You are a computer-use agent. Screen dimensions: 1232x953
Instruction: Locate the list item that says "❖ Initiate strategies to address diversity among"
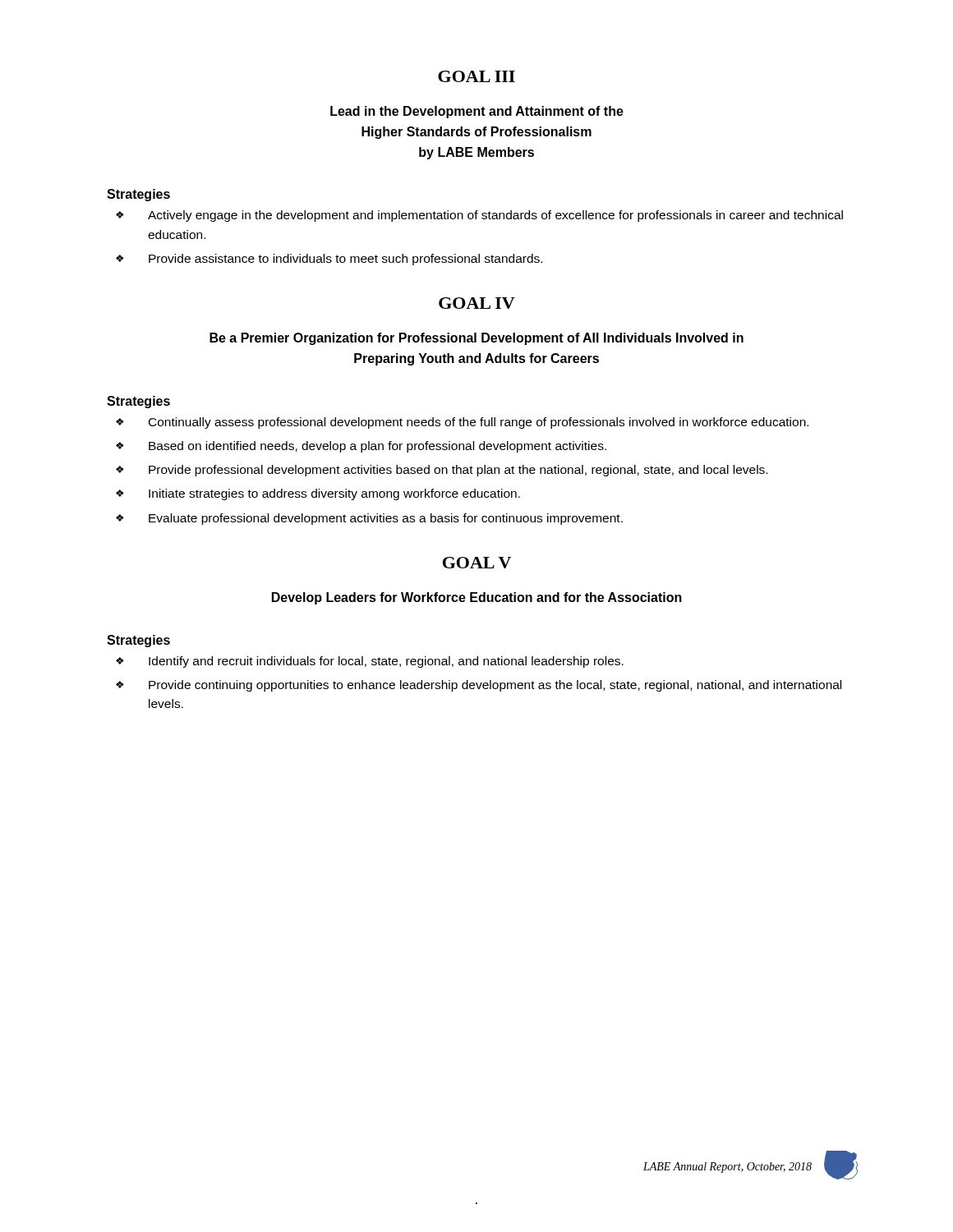click(330, 494)
